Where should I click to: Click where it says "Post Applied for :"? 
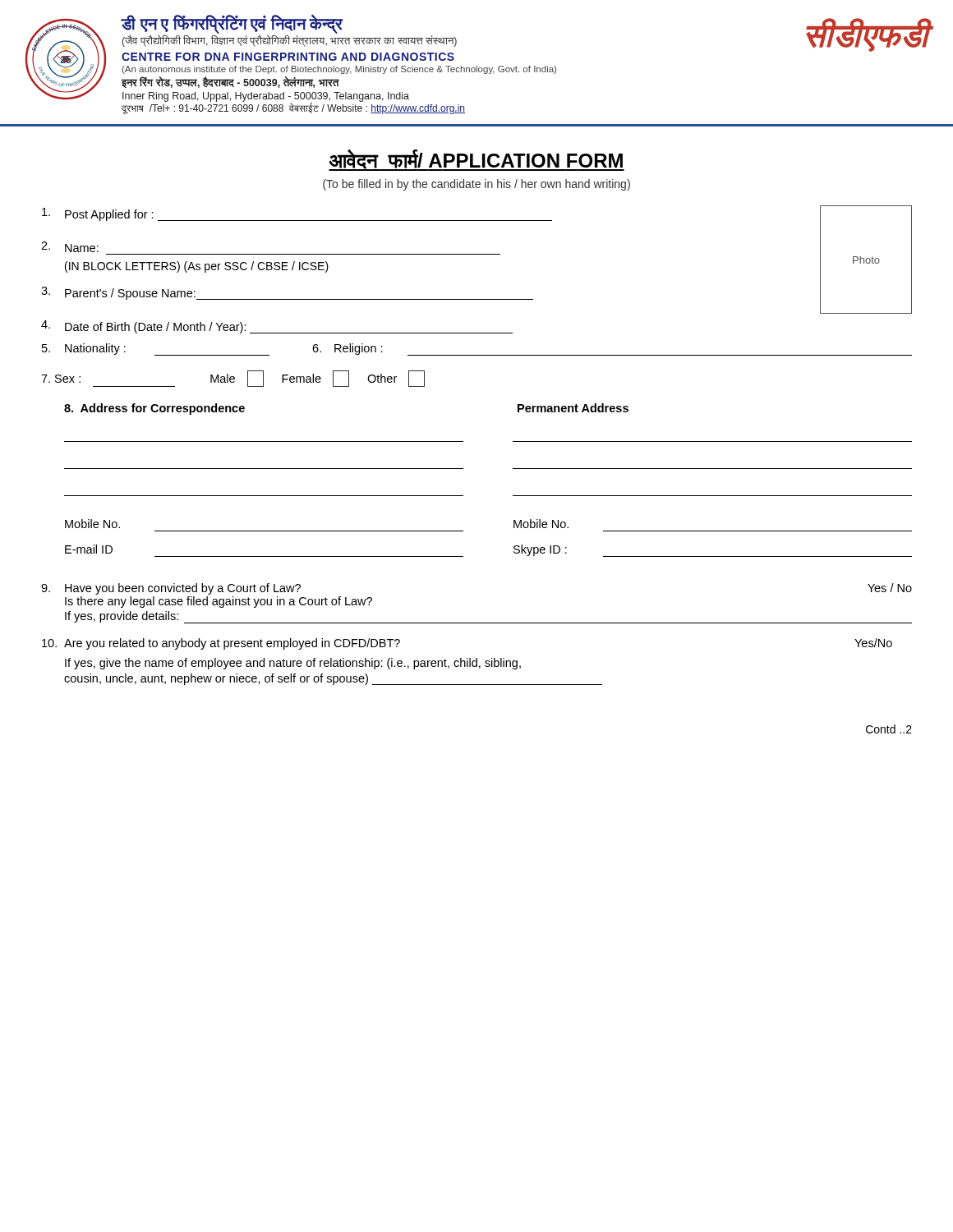pyautogui.click(x=422, y=213)
